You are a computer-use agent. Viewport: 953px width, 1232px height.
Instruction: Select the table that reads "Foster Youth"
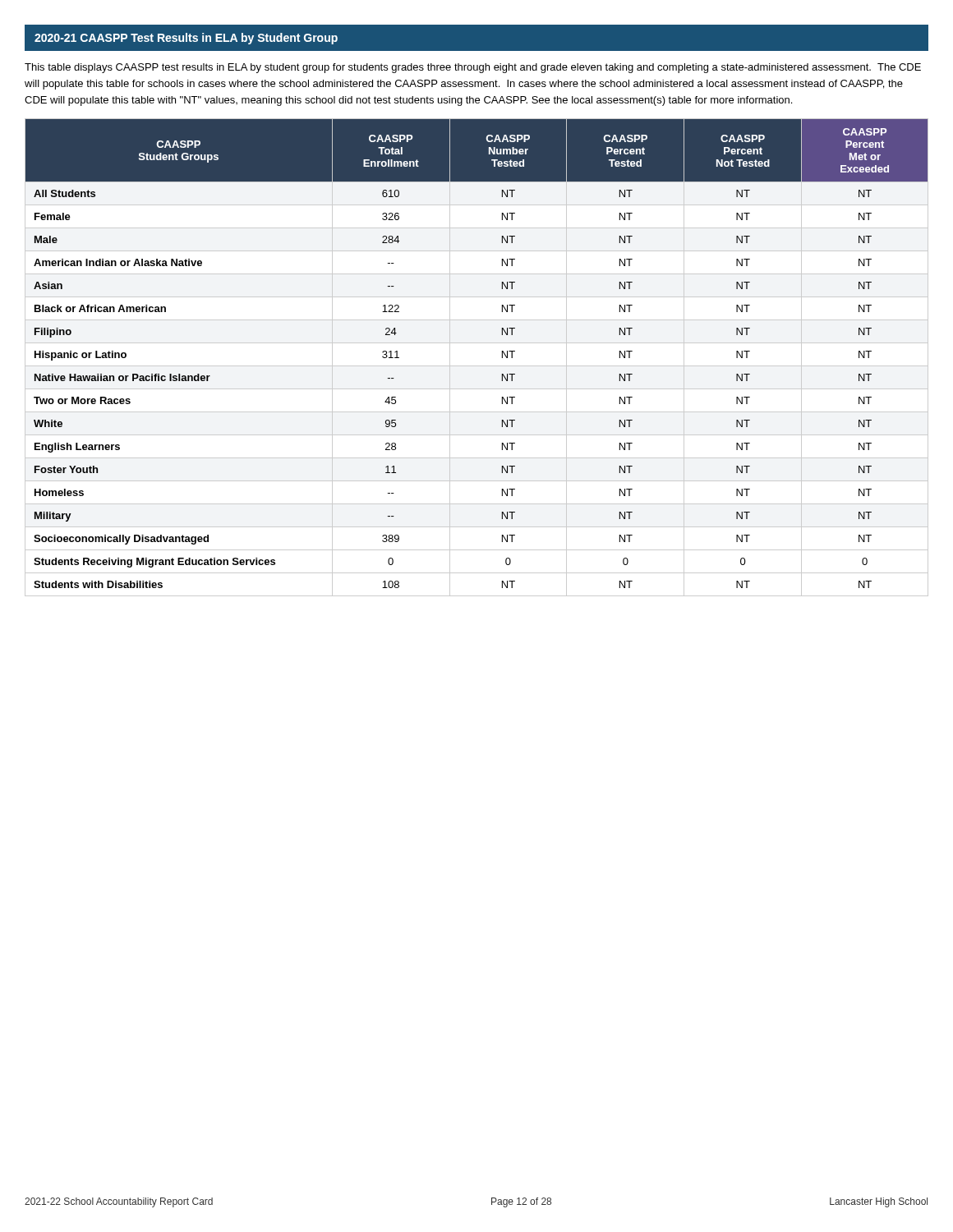476,358
